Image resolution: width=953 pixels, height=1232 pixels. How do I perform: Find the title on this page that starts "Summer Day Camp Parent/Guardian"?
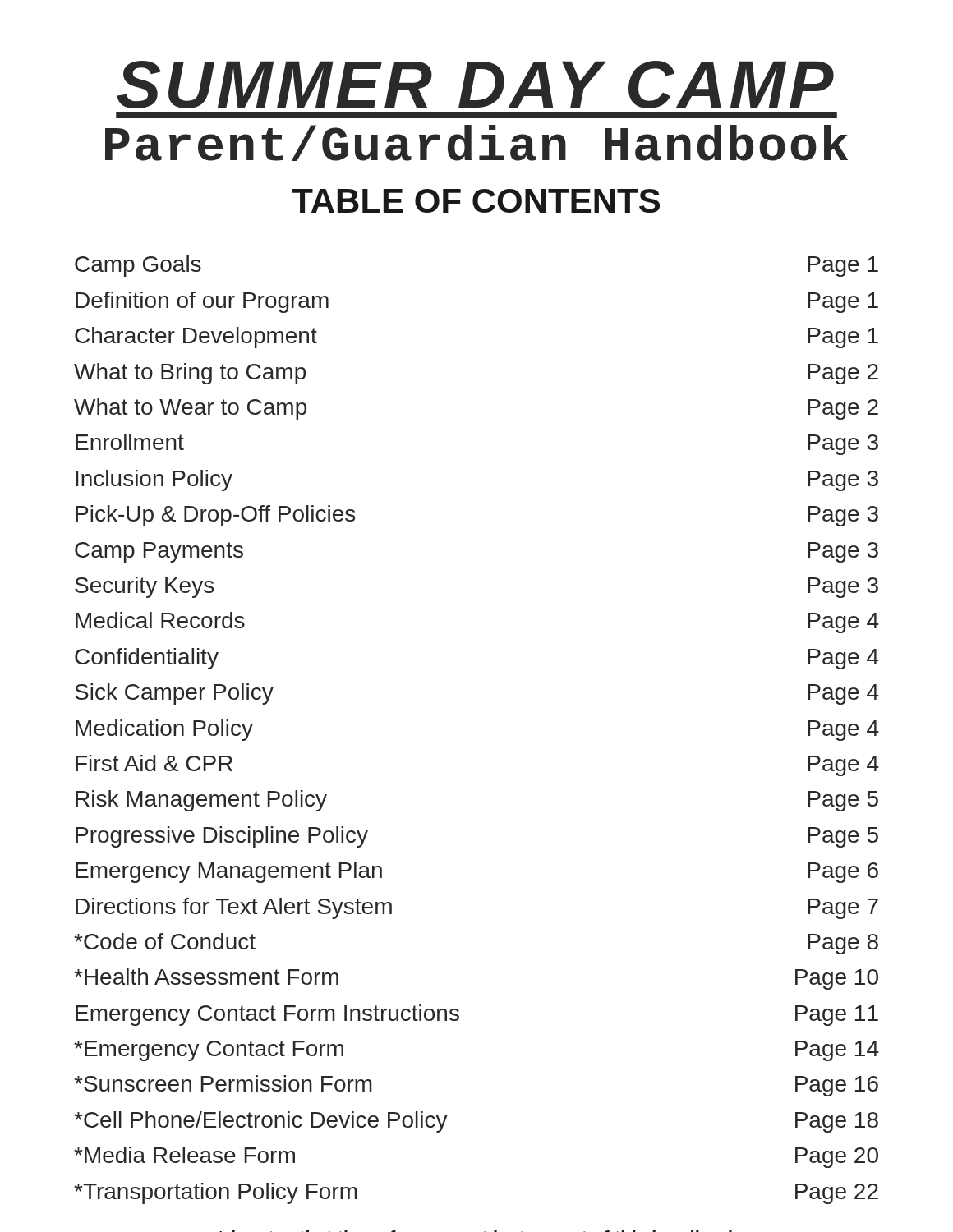[x=476, y=136]
